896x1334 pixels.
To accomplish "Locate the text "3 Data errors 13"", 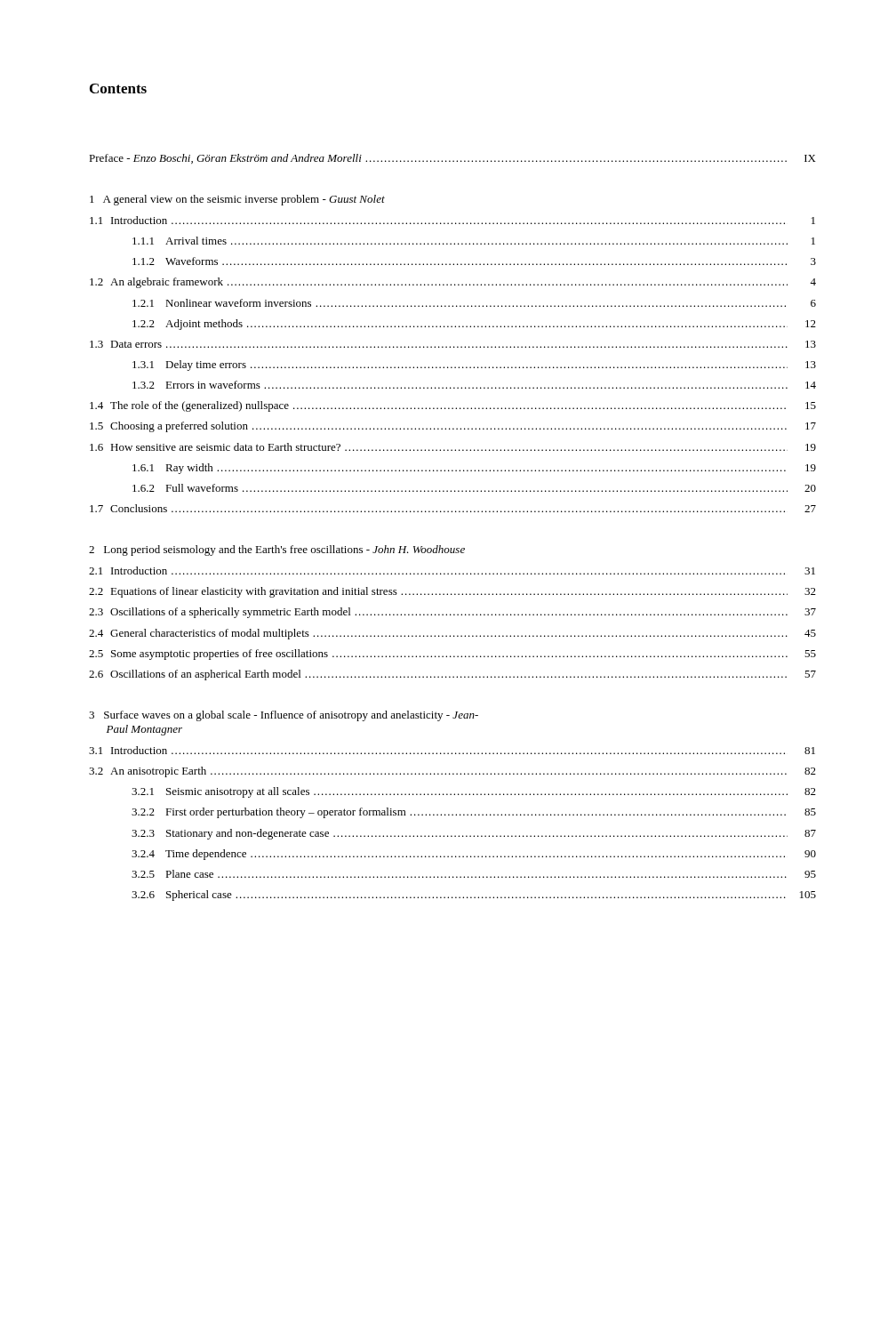I will pyautogui.click(x=452, y=344).
